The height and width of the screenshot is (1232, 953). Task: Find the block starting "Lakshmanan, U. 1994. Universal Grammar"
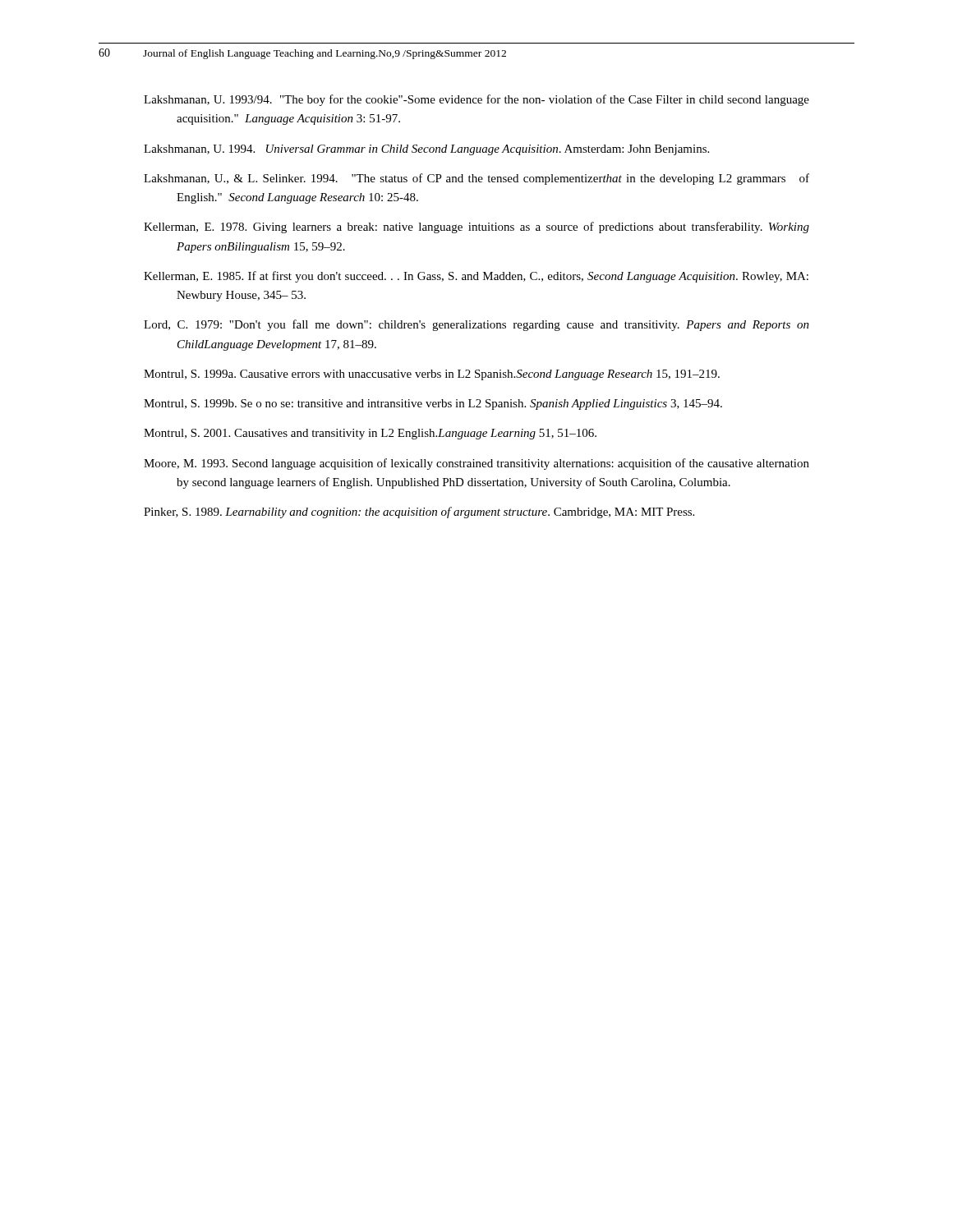tap(427, 148)
